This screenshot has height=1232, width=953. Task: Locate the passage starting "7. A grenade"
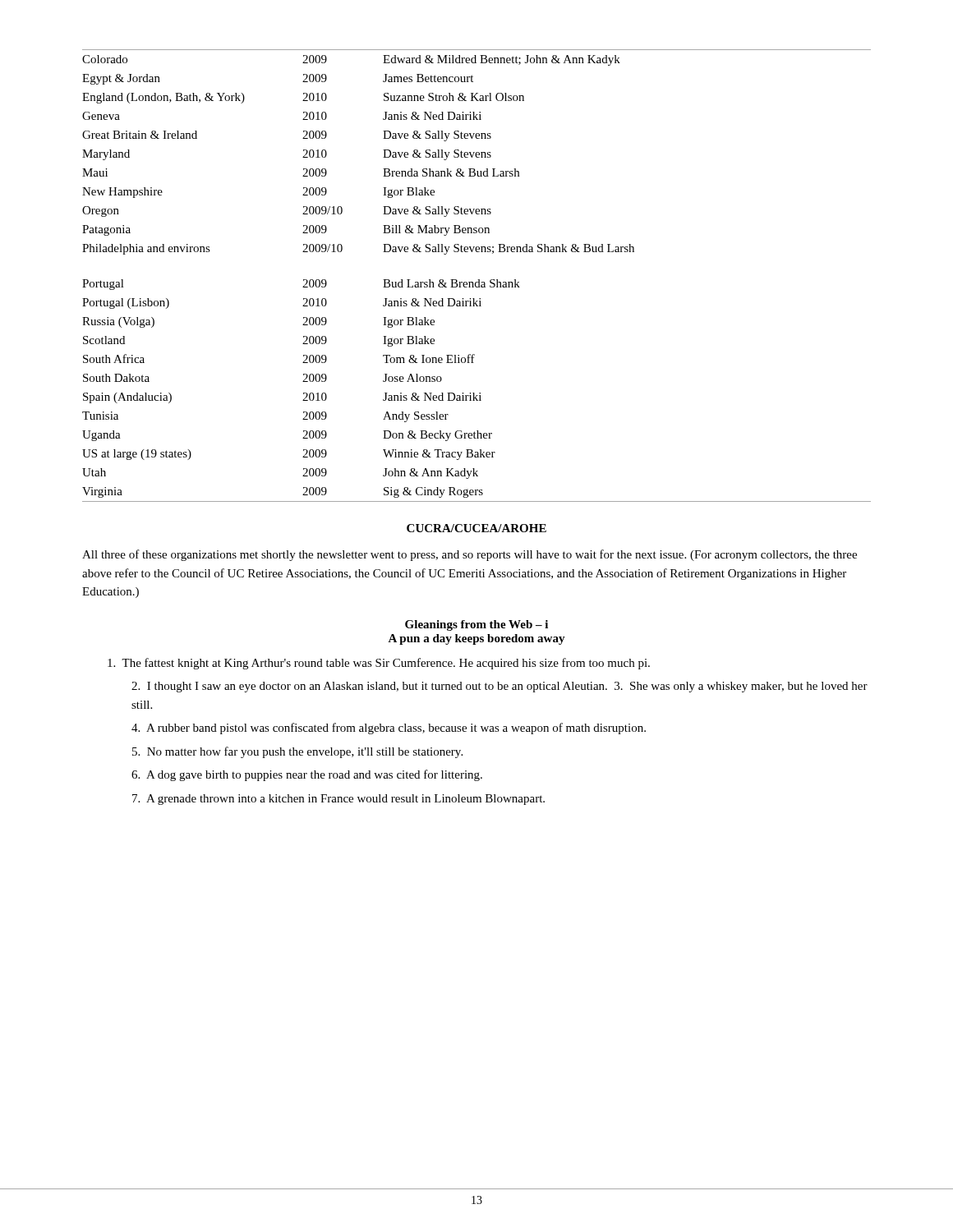pyautogui.click(x=339, y=798)
